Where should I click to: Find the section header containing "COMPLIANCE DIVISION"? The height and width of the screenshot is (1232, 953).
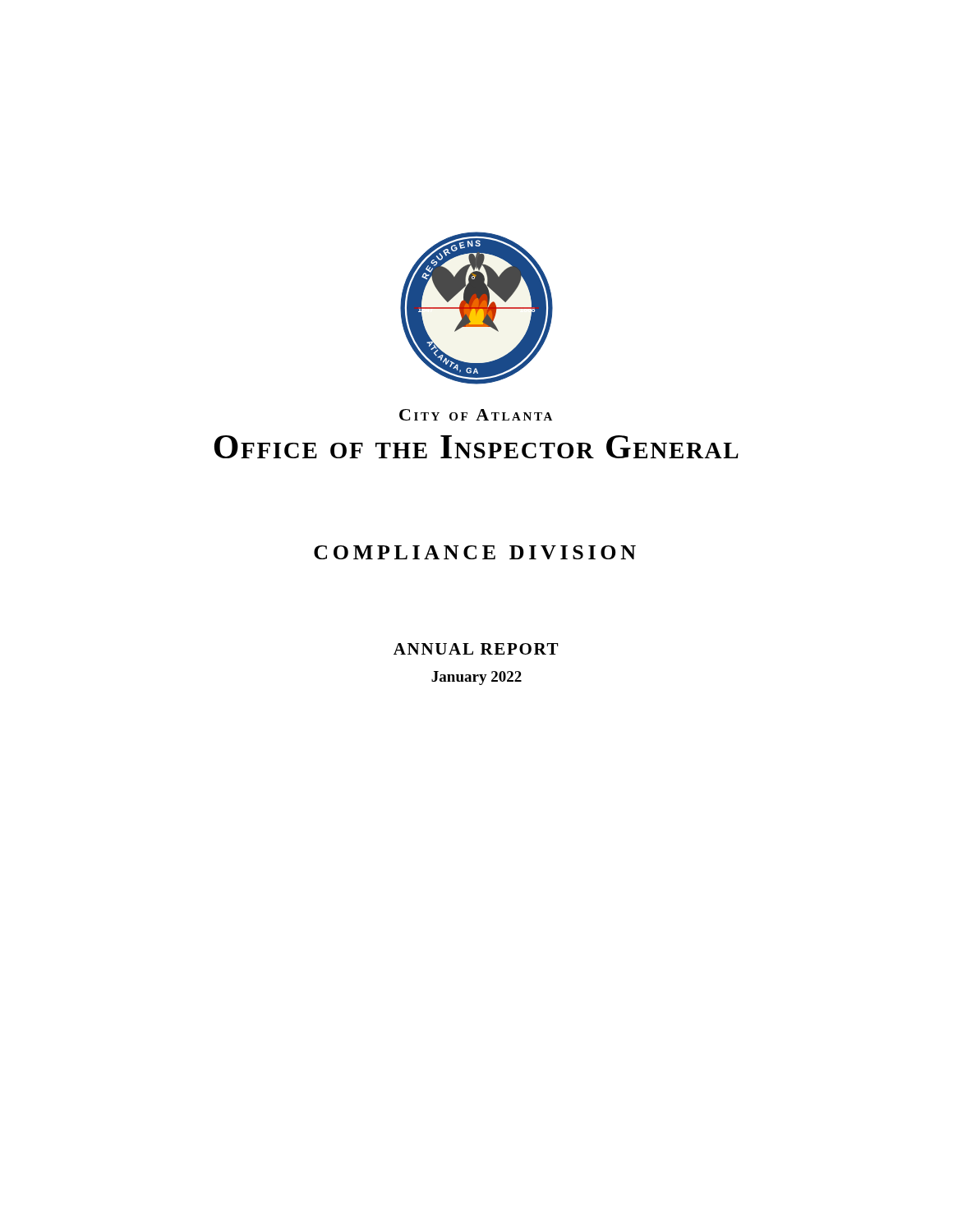(476, 552)
